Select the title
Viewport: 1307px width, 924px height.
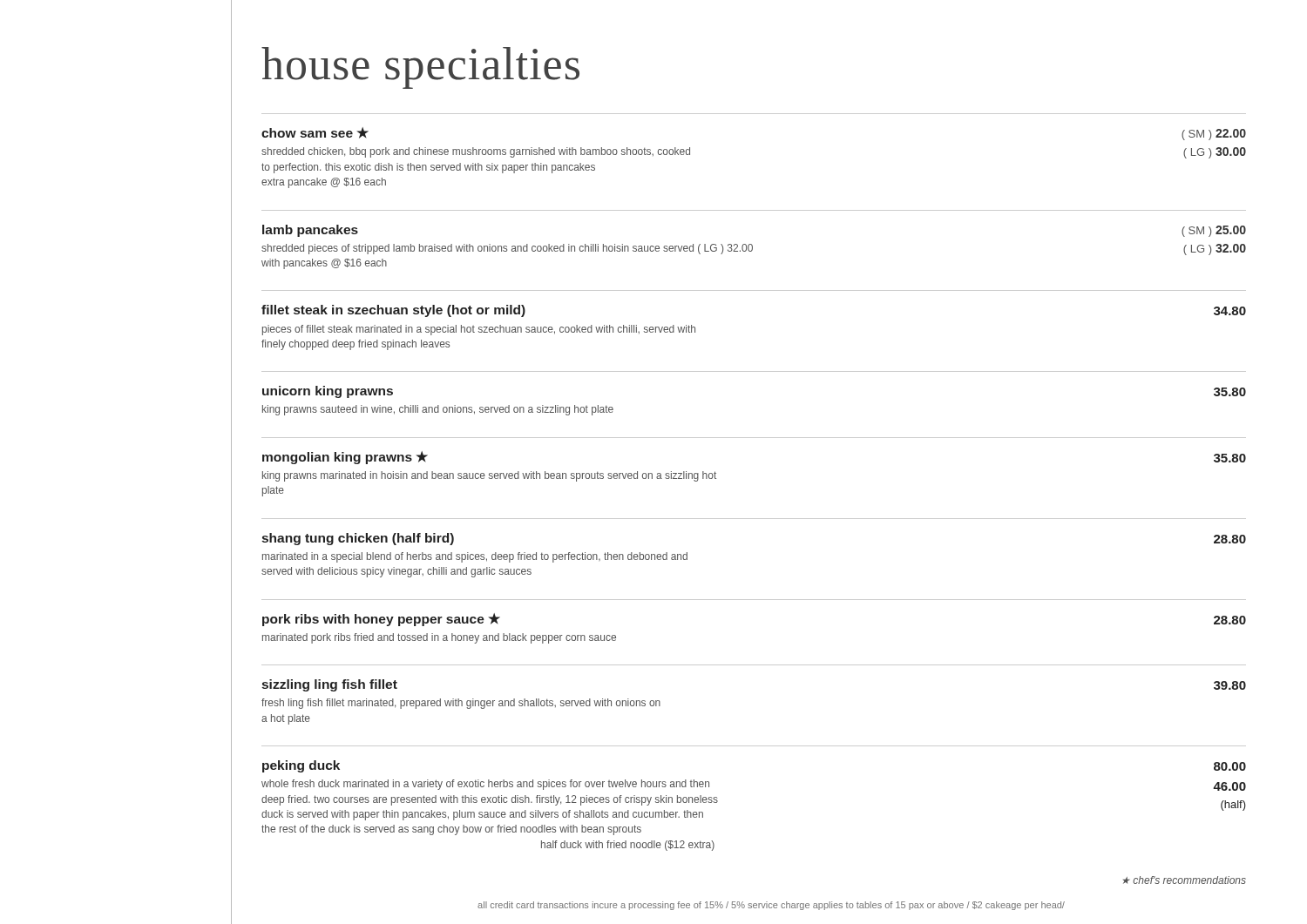pyautogui.click(x=754, y=64)
